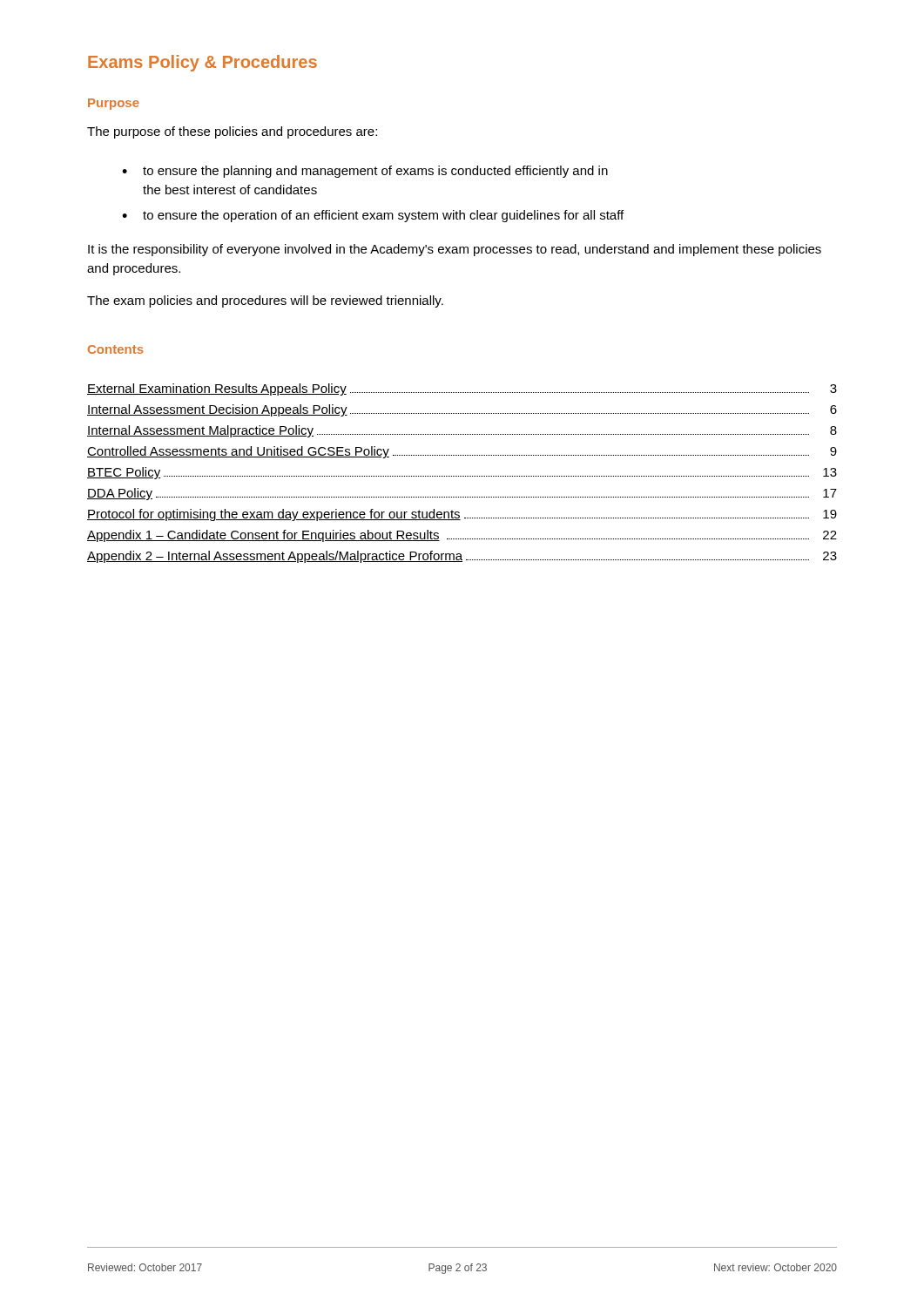Navigate to the region starting "• to ensure the planning and"
924x1307 pixels.
(x=365, y=180)
